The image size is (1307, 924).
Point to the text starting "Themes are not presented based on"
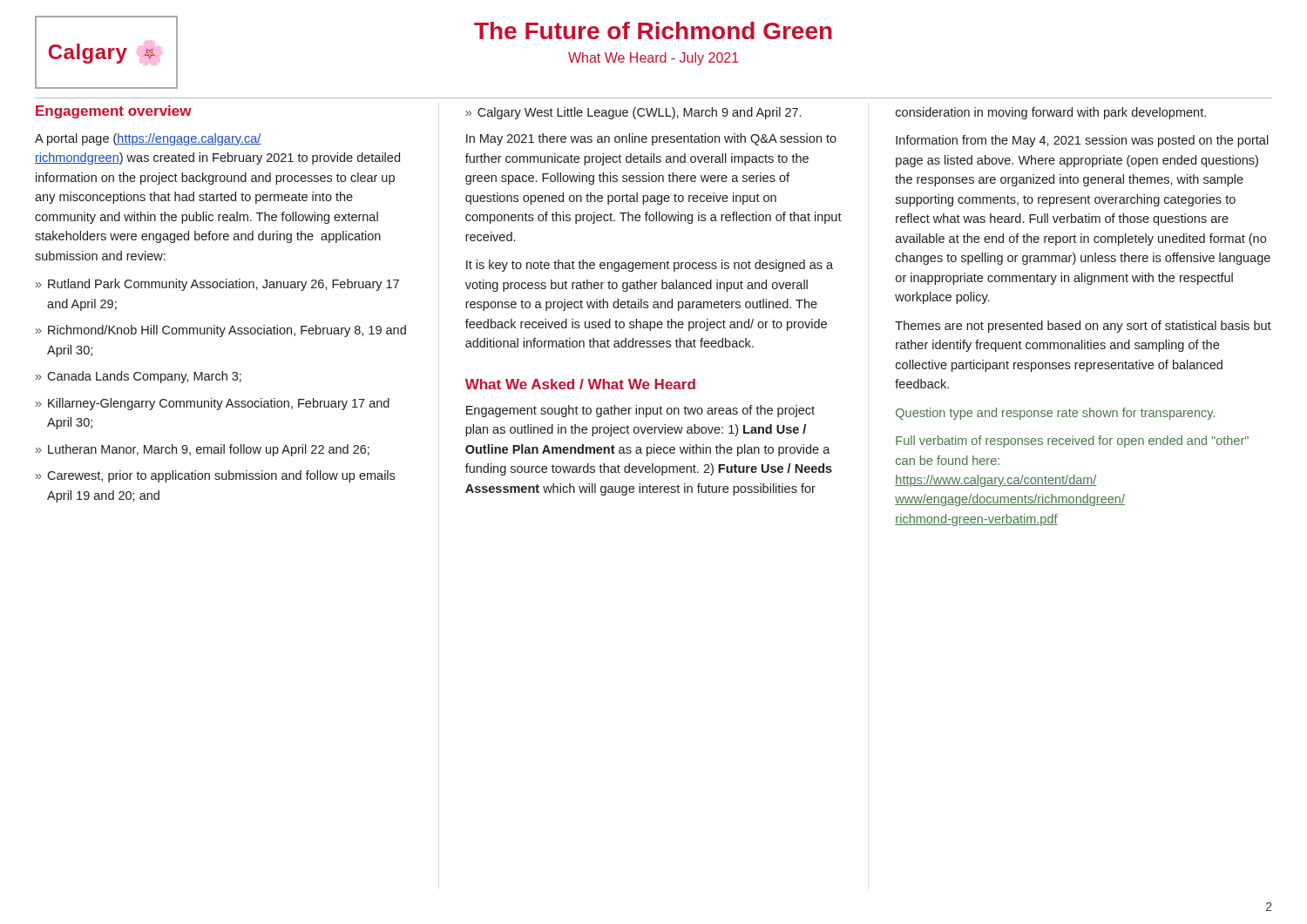1083,355
